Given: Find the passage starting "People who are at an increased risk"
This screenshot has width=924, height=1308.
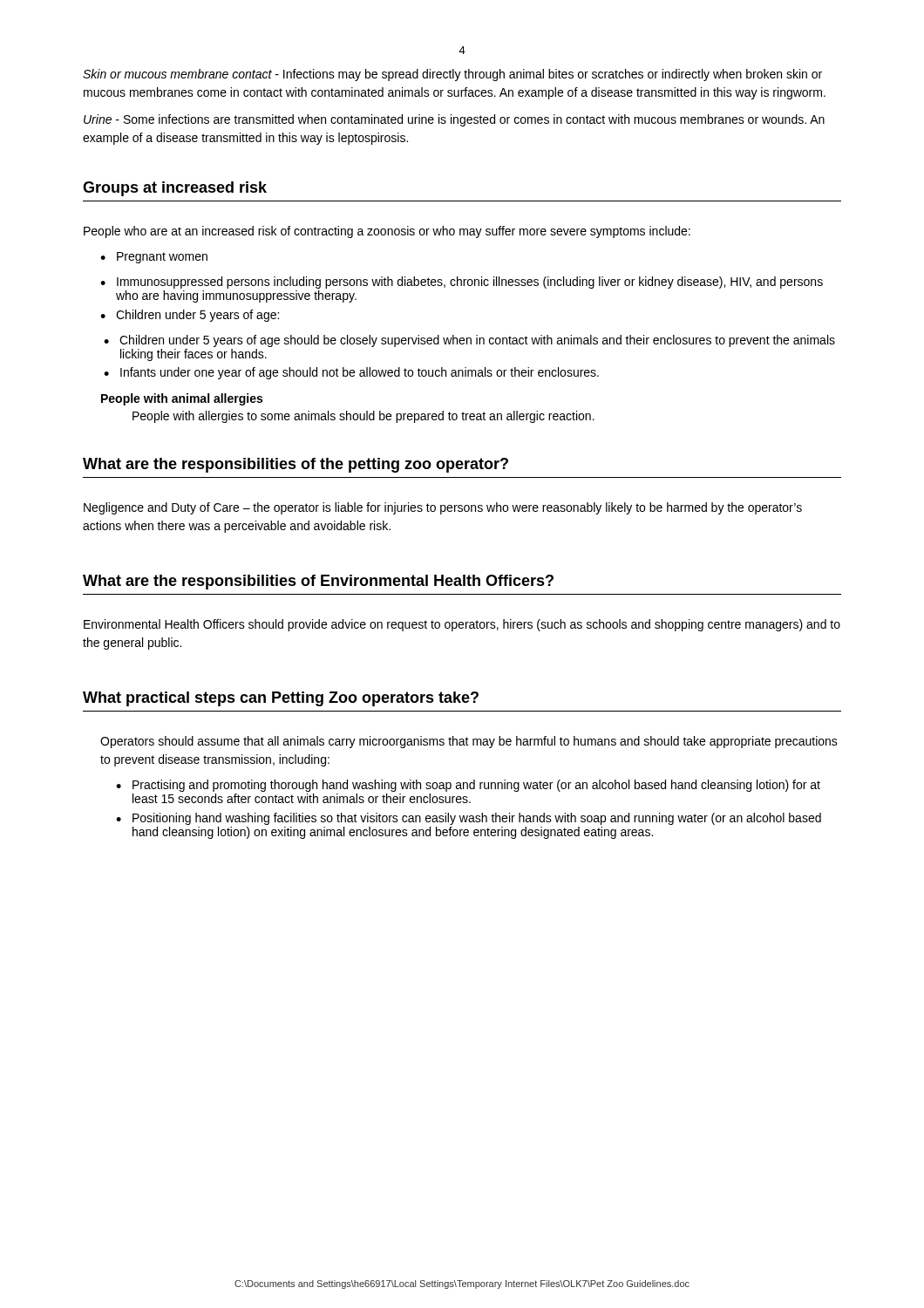Looking at the screenshot, I should [387, 231].
